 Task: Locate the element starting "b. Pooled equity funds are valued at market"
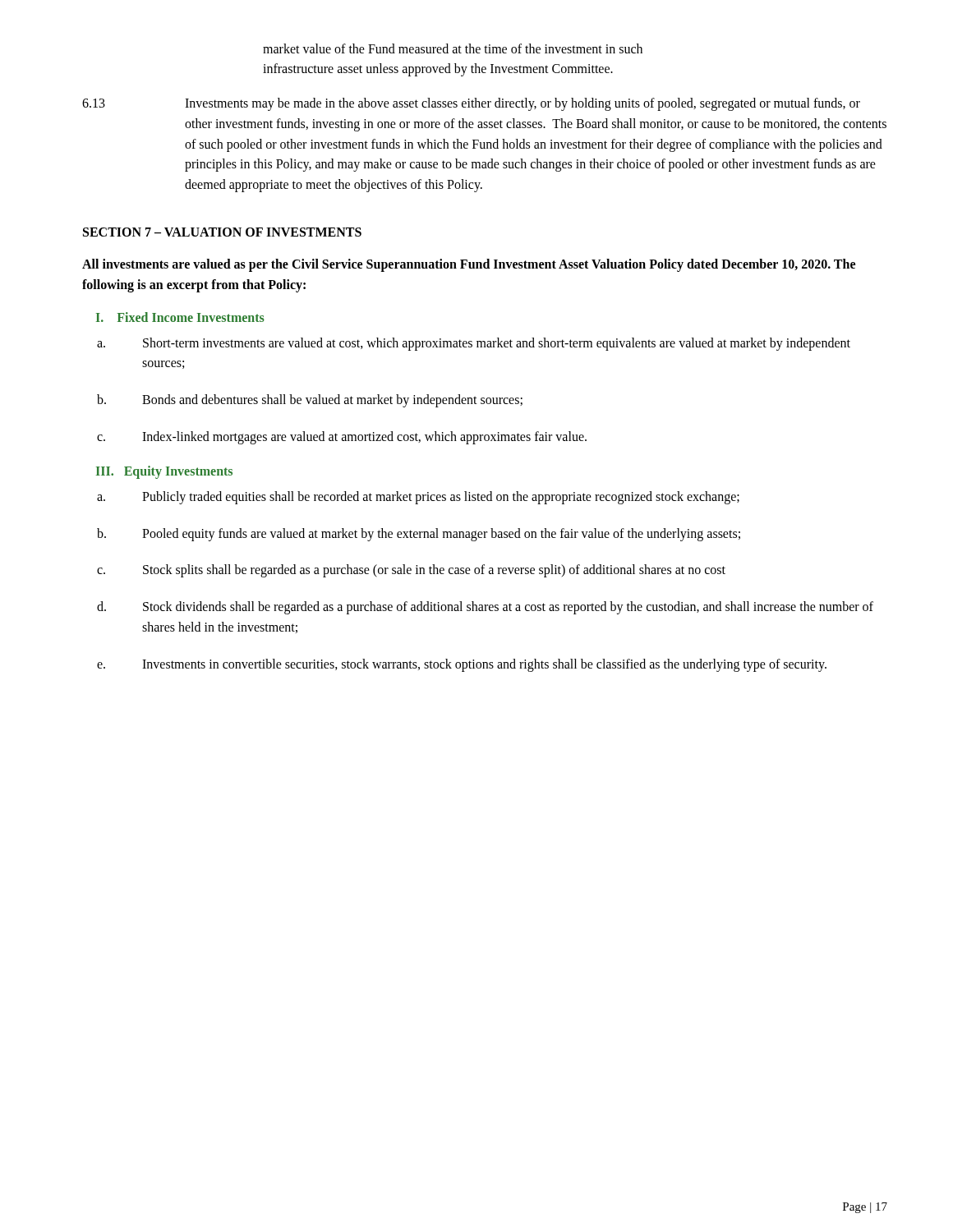point(485,534)
